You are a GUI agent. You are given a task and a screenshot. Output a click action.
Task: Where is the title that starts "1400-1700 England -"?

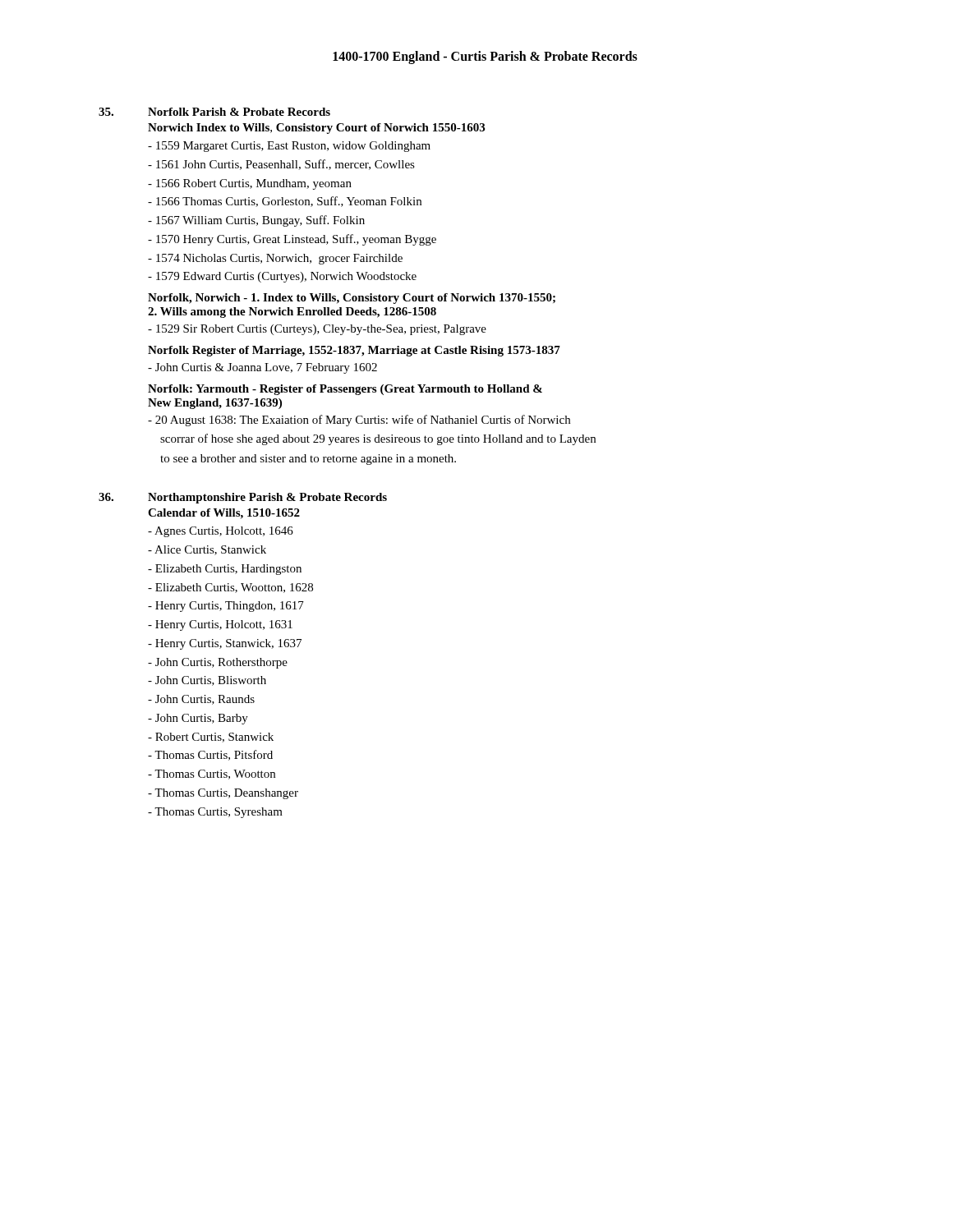pos(485,56)
